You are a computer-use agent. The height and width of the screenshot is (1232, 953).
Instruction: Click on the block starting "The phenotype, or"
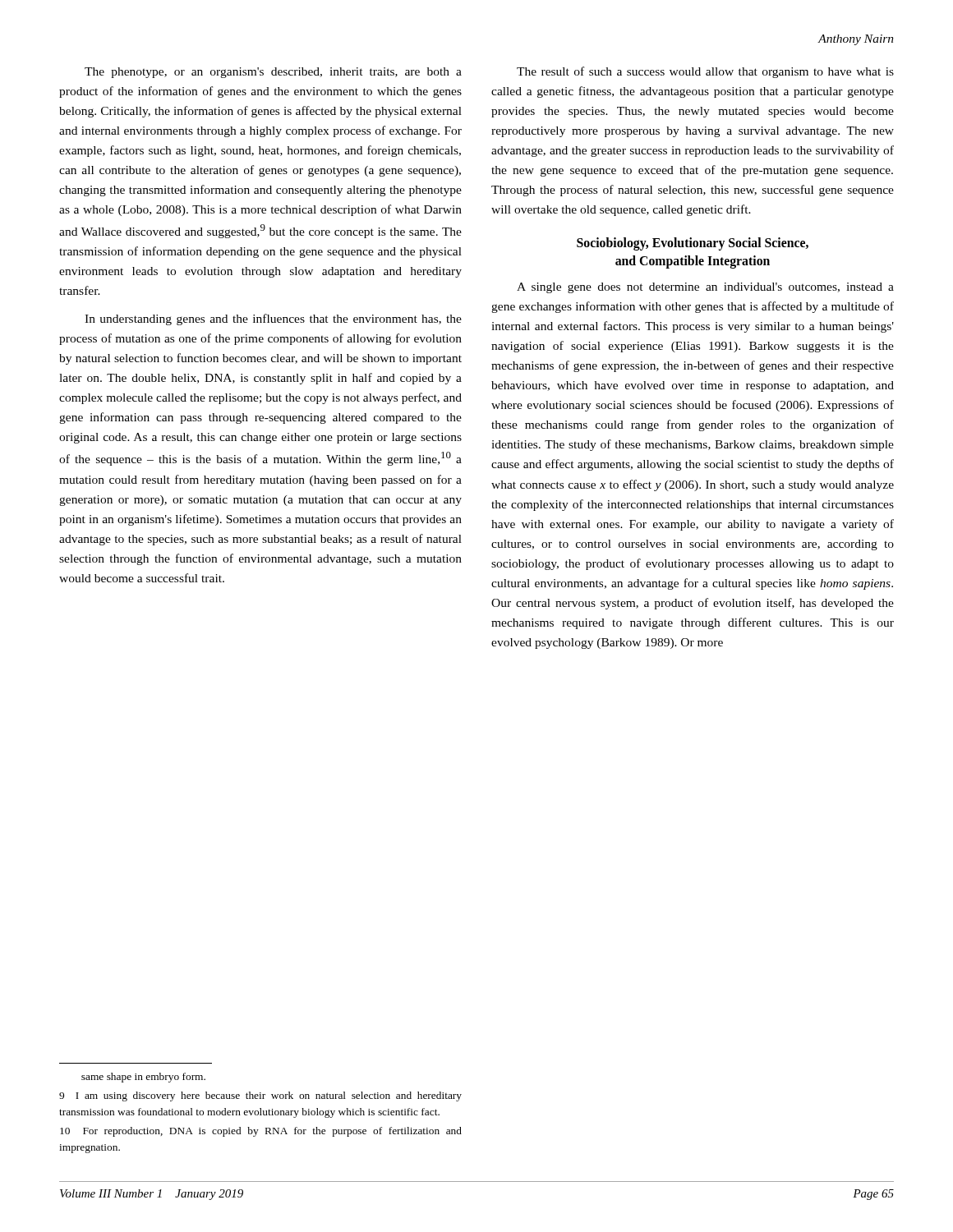click(260, 325)
